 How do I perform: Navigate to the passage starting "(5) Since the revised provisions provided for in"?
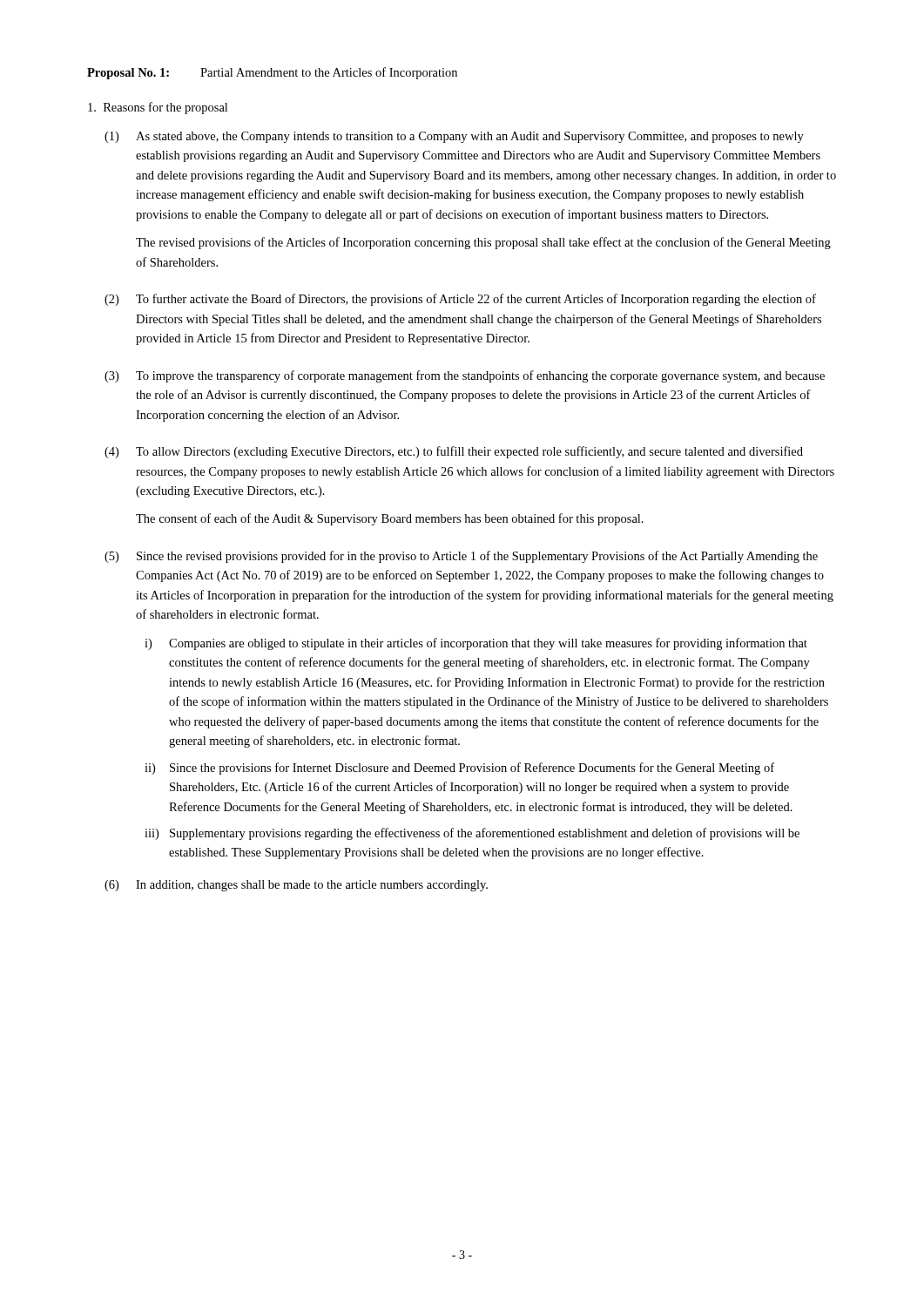471,706
